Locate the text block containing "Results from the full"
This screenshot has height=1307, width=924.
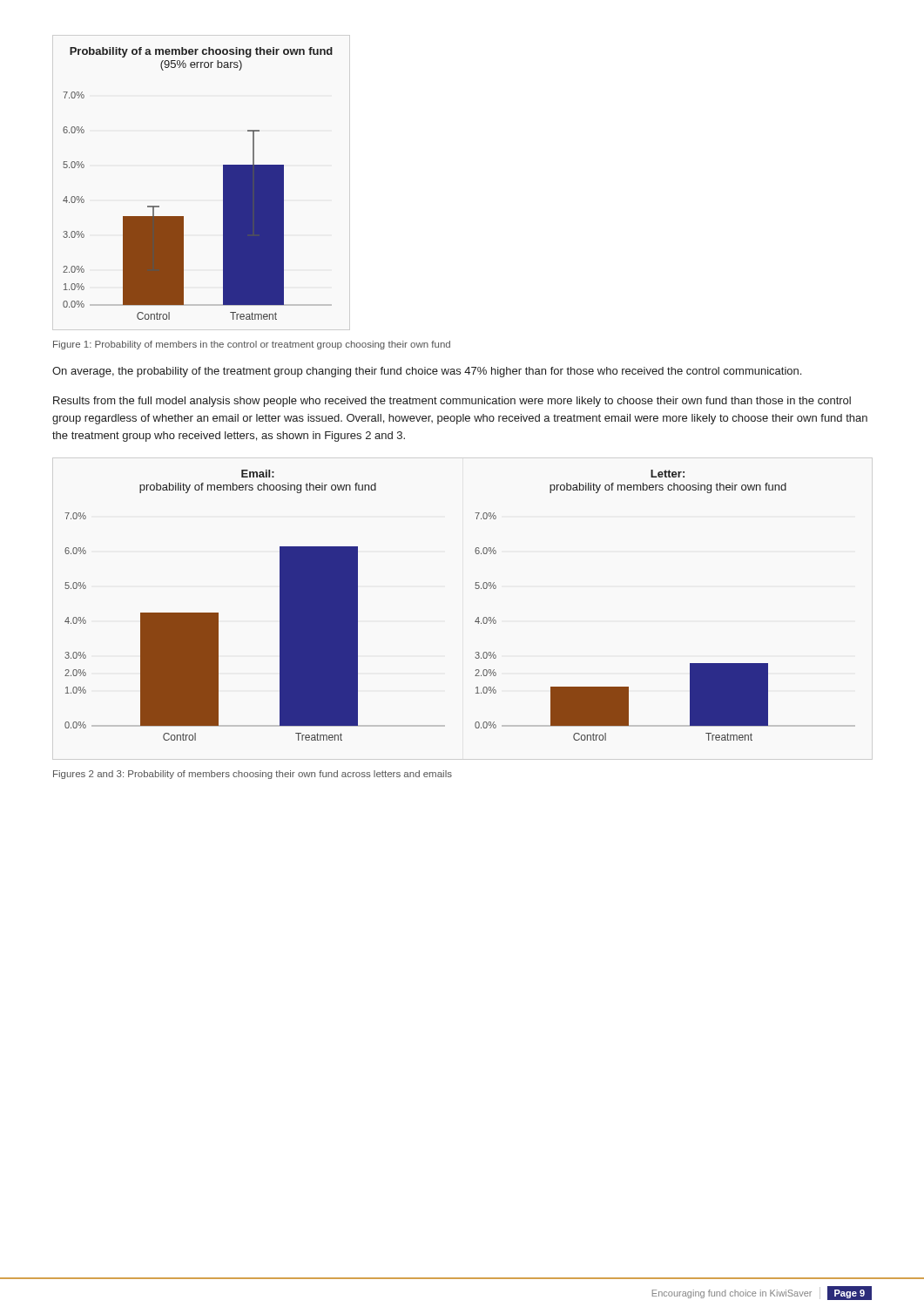(x=460, y=418)
